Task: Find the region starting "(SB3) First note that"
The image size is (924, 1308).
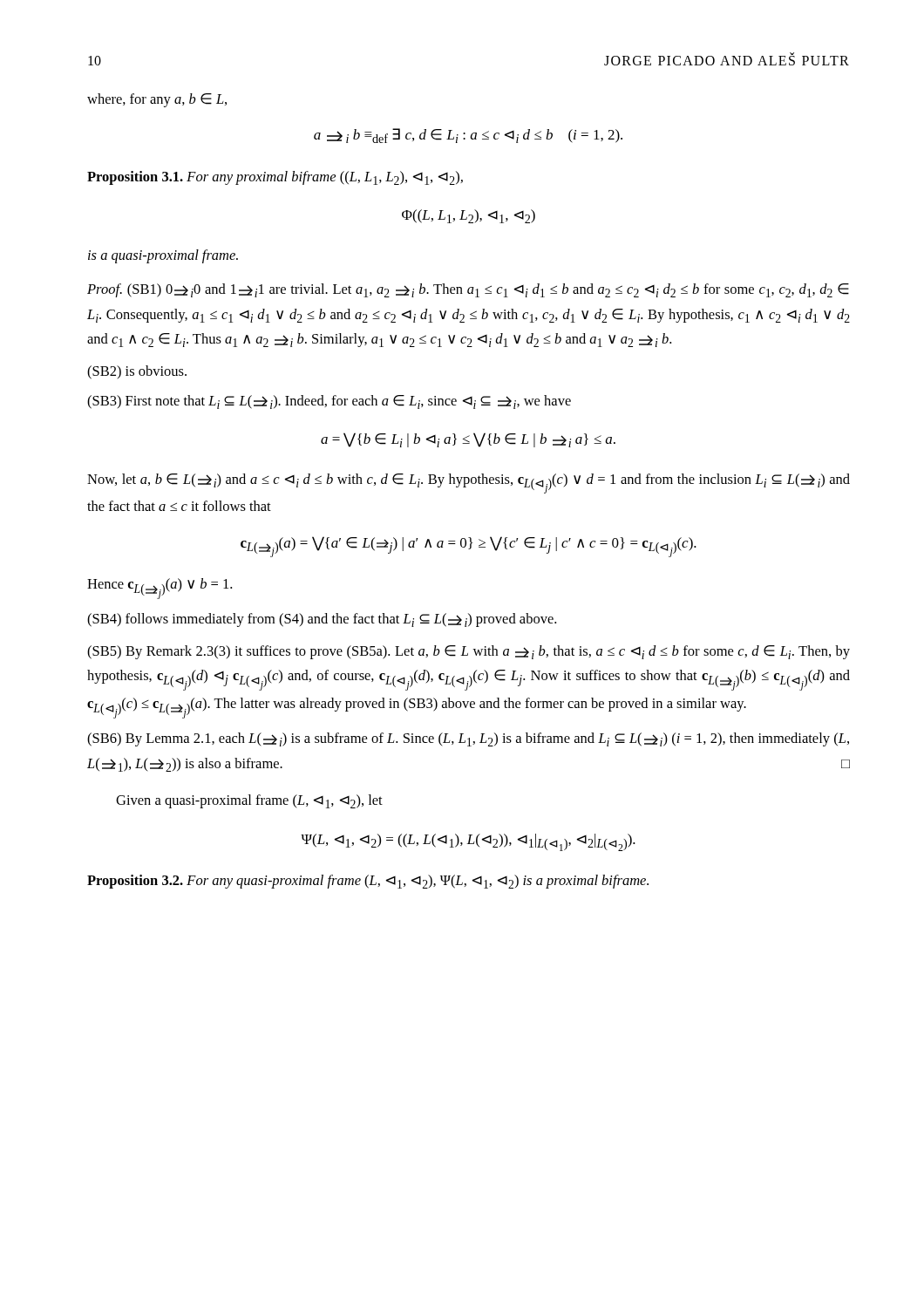Action: point(329,402)
